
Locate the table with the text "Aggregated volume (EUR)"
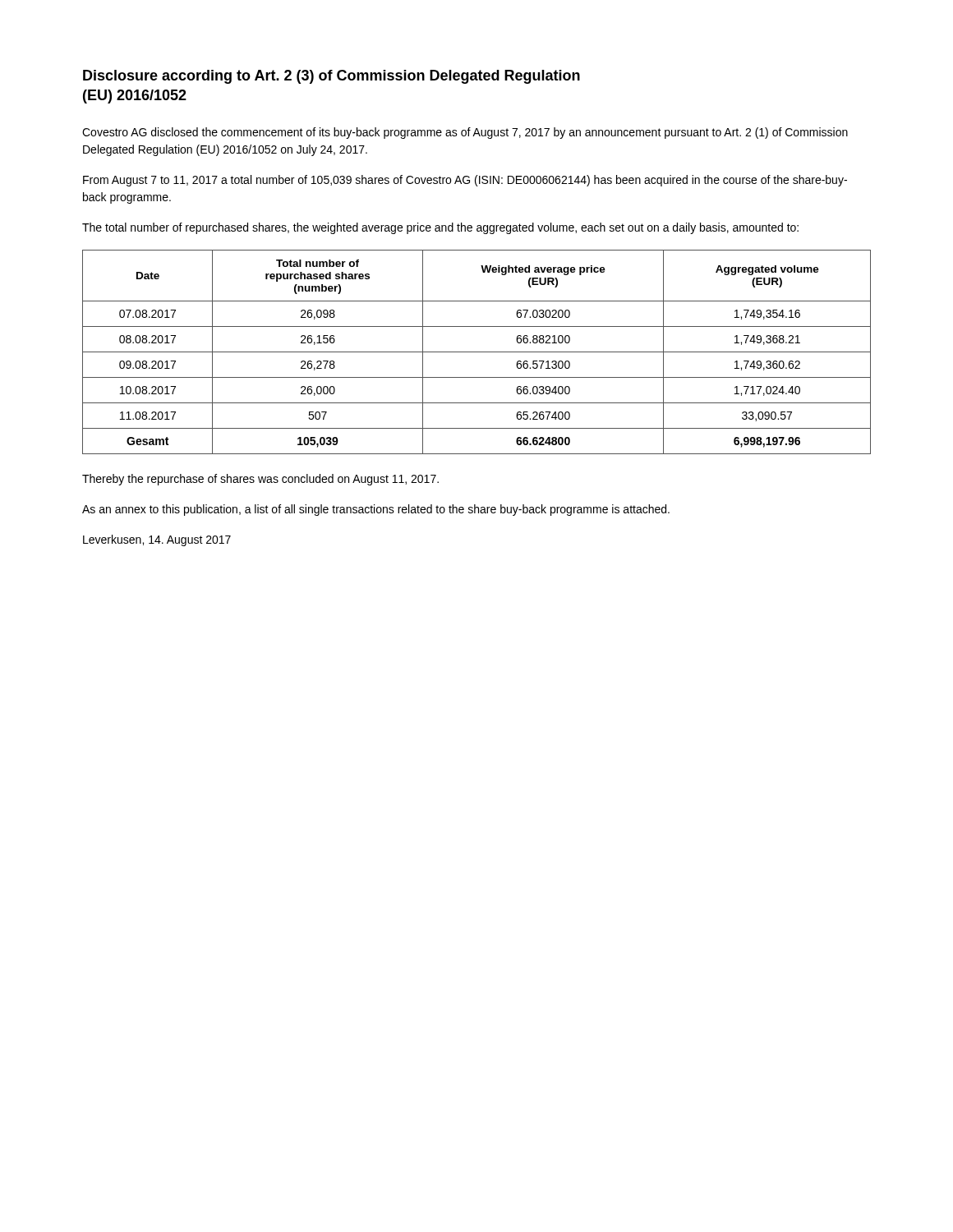(476, 352)
